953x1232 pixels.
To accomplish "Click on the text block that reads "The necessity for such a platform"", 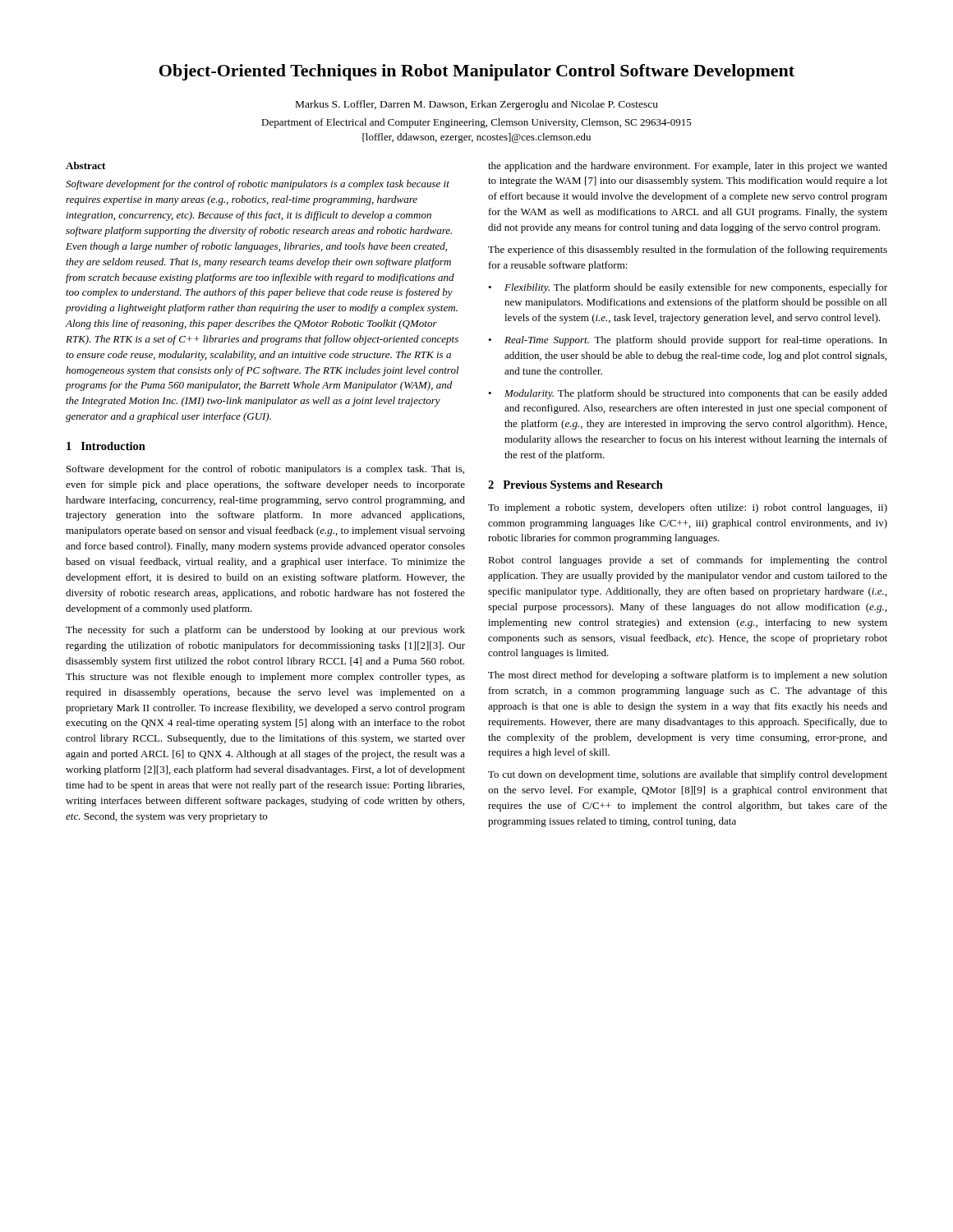I will click(265, 723).
